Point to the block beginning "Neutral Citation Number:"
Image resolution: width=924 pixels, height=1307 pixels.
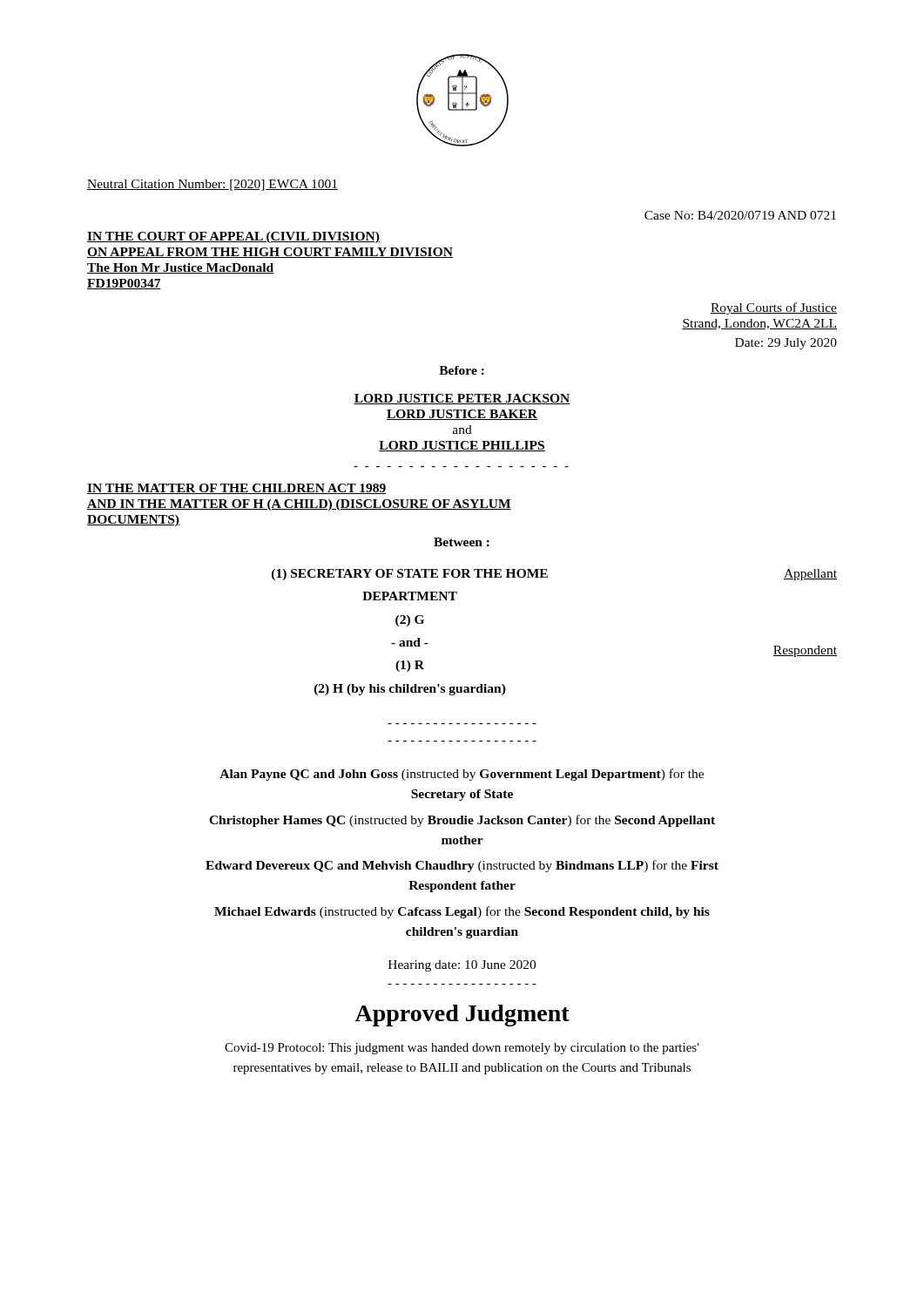tap(213, 183)
